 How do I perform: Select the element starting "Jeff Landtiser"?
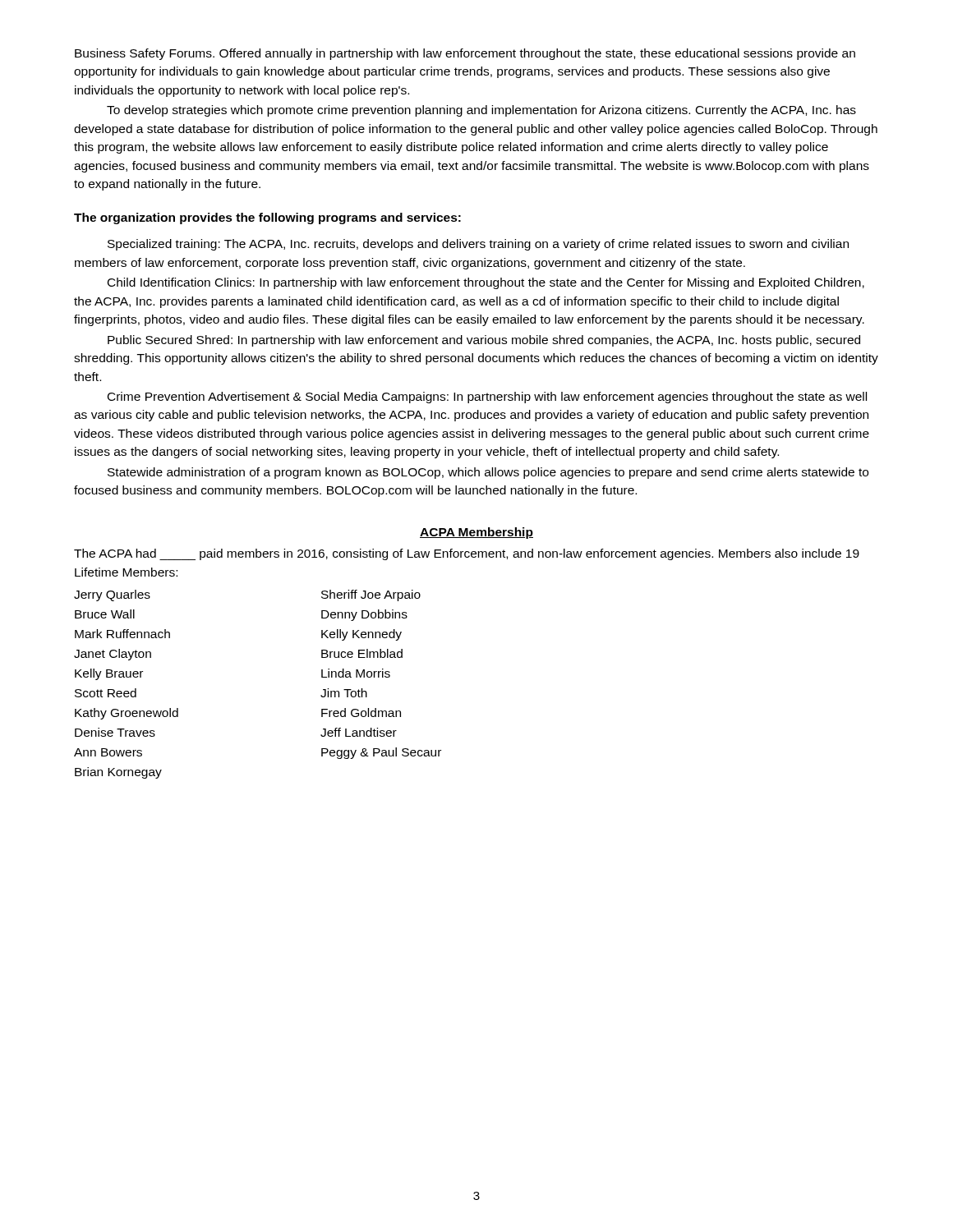[x=359, y=732]
